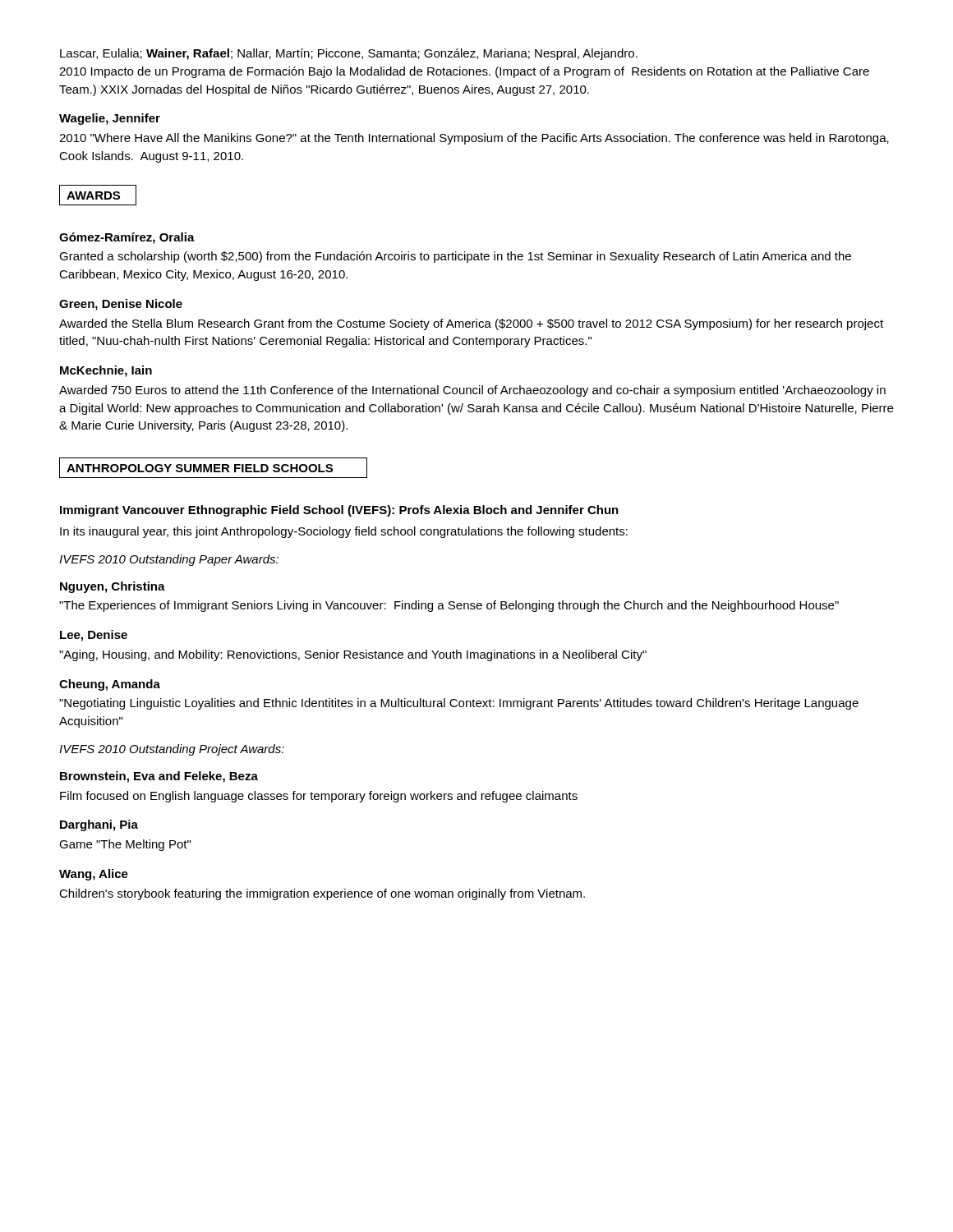Click on the text block with the text "Green, Denise Nicole Awarded"
The width and height of the screenshot is (953, 1232).
coord(476,321)
